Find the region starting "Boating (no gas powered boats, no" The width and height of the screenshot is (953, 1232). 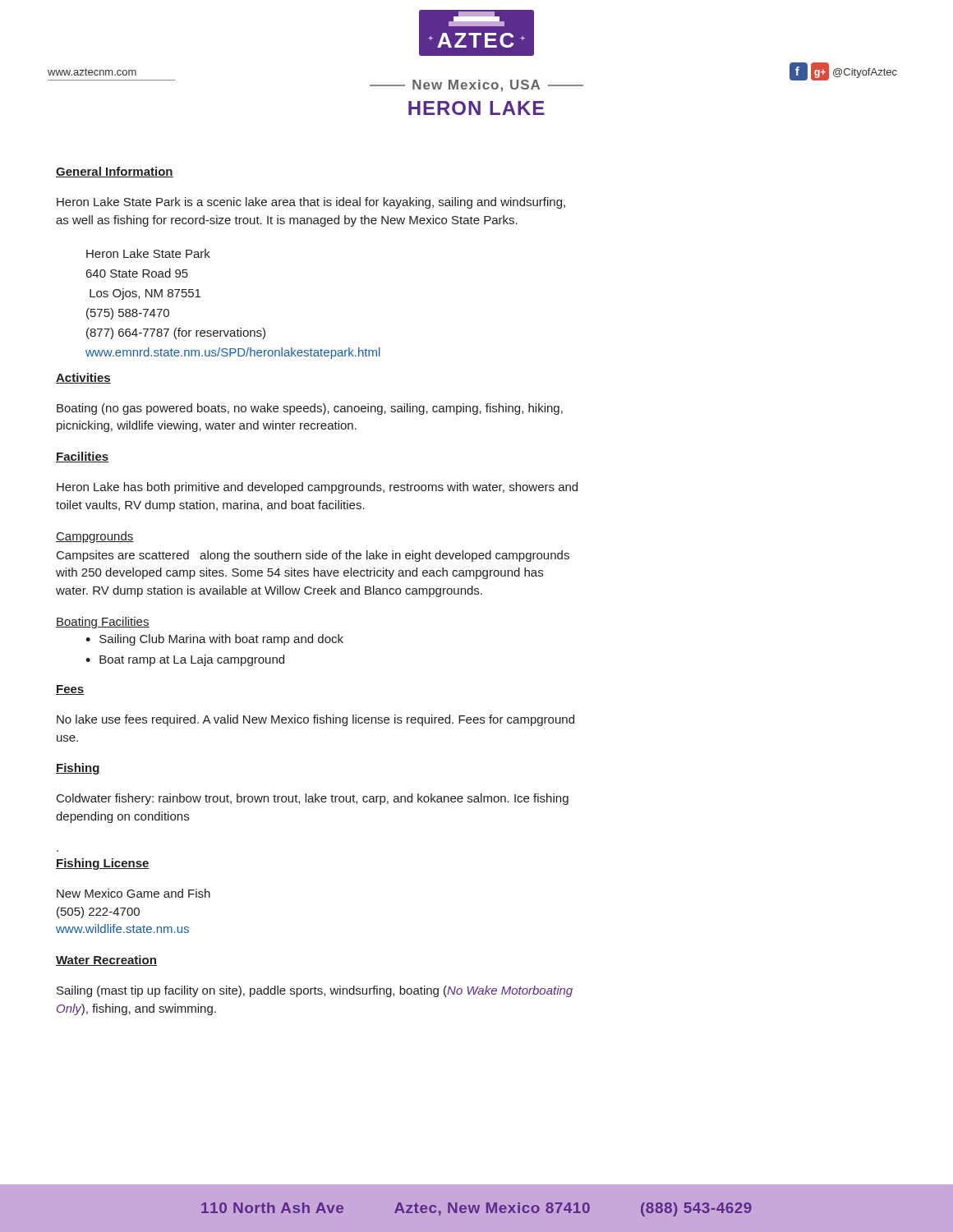point(479,417)
